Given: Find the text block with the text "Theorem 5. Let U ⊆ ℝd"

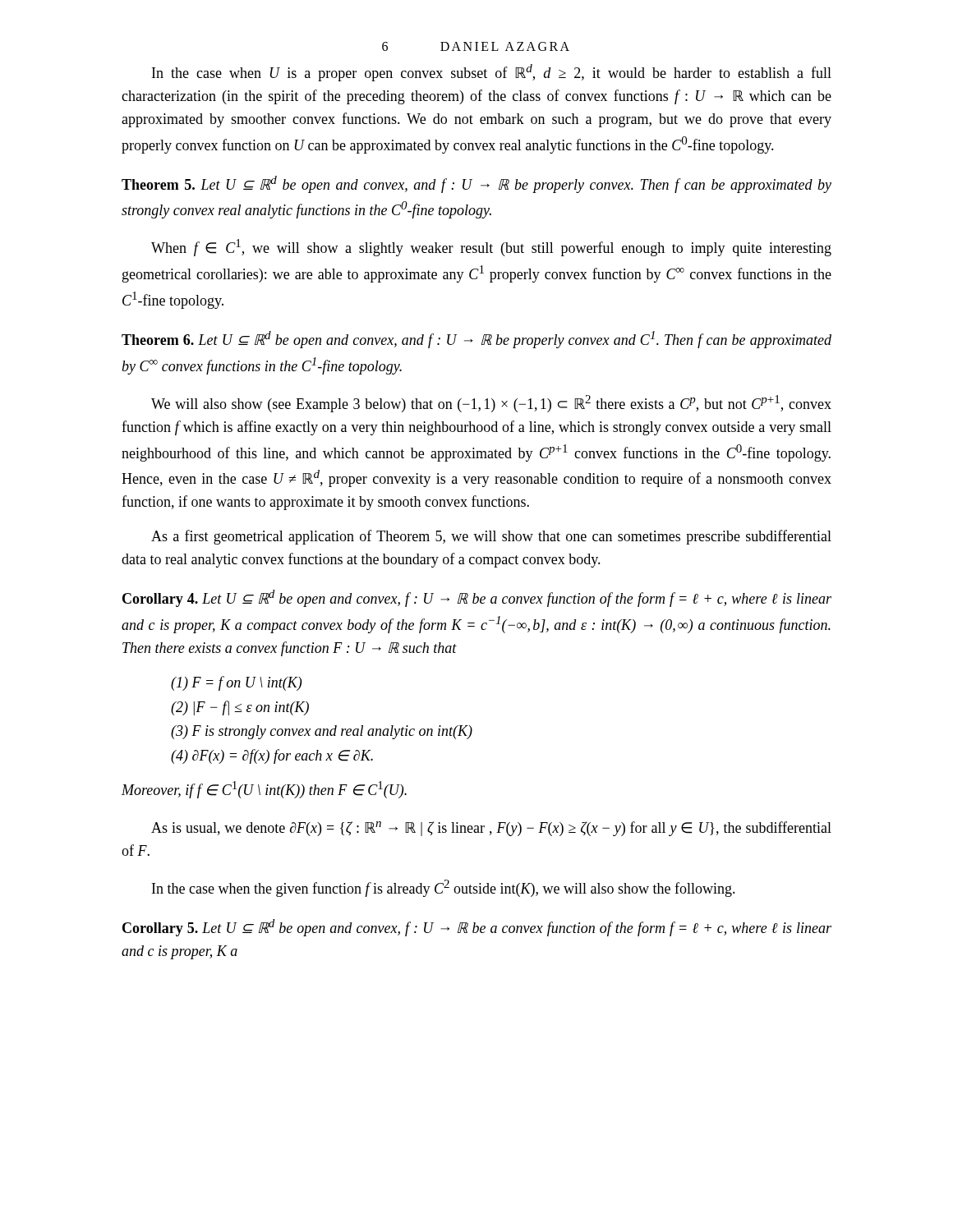Looking at the screenshot, I should (476, 196).
